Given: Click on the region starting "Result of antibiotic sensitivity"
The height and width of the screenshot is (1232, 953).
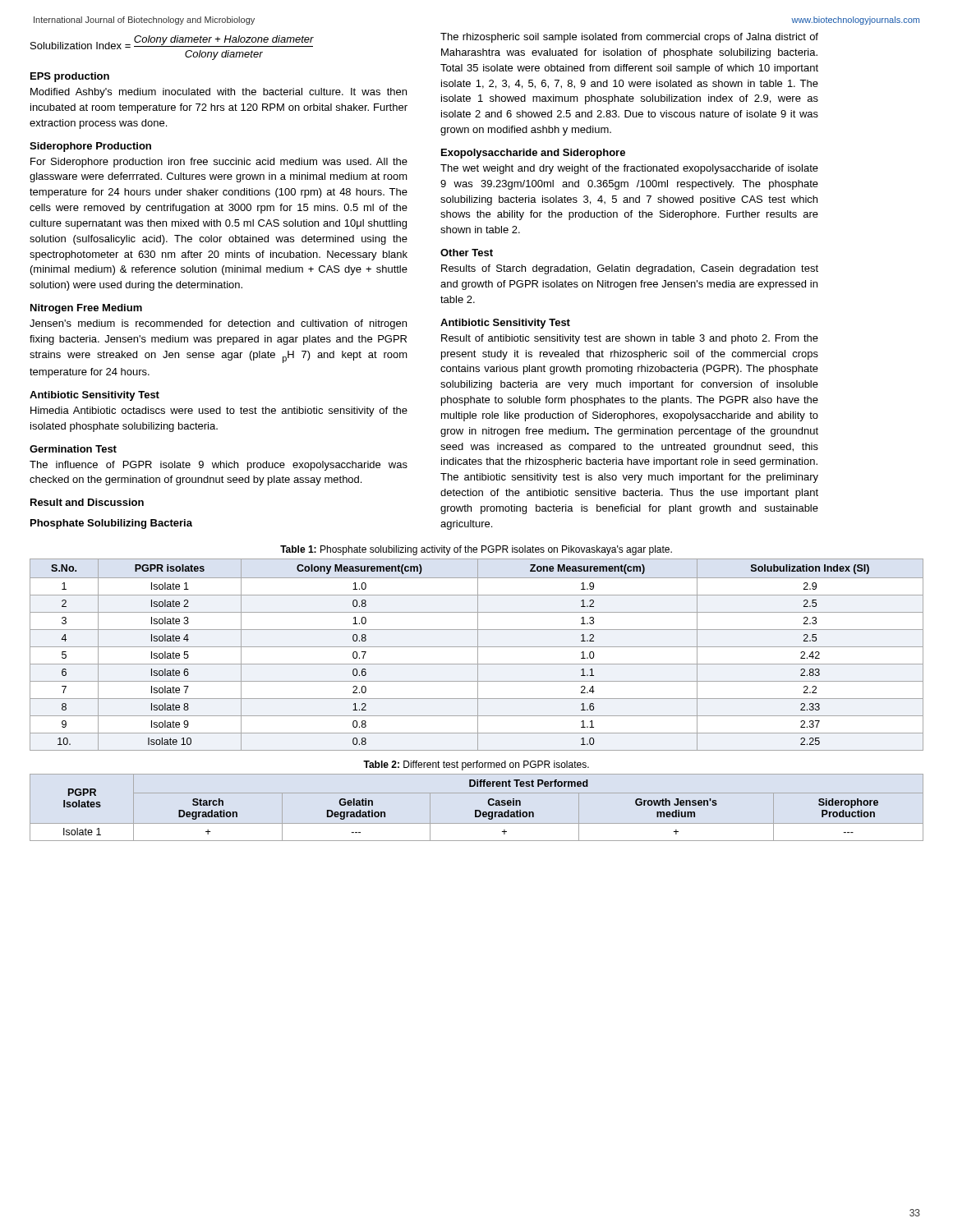Looking at the screenshot, I should 629,431.
